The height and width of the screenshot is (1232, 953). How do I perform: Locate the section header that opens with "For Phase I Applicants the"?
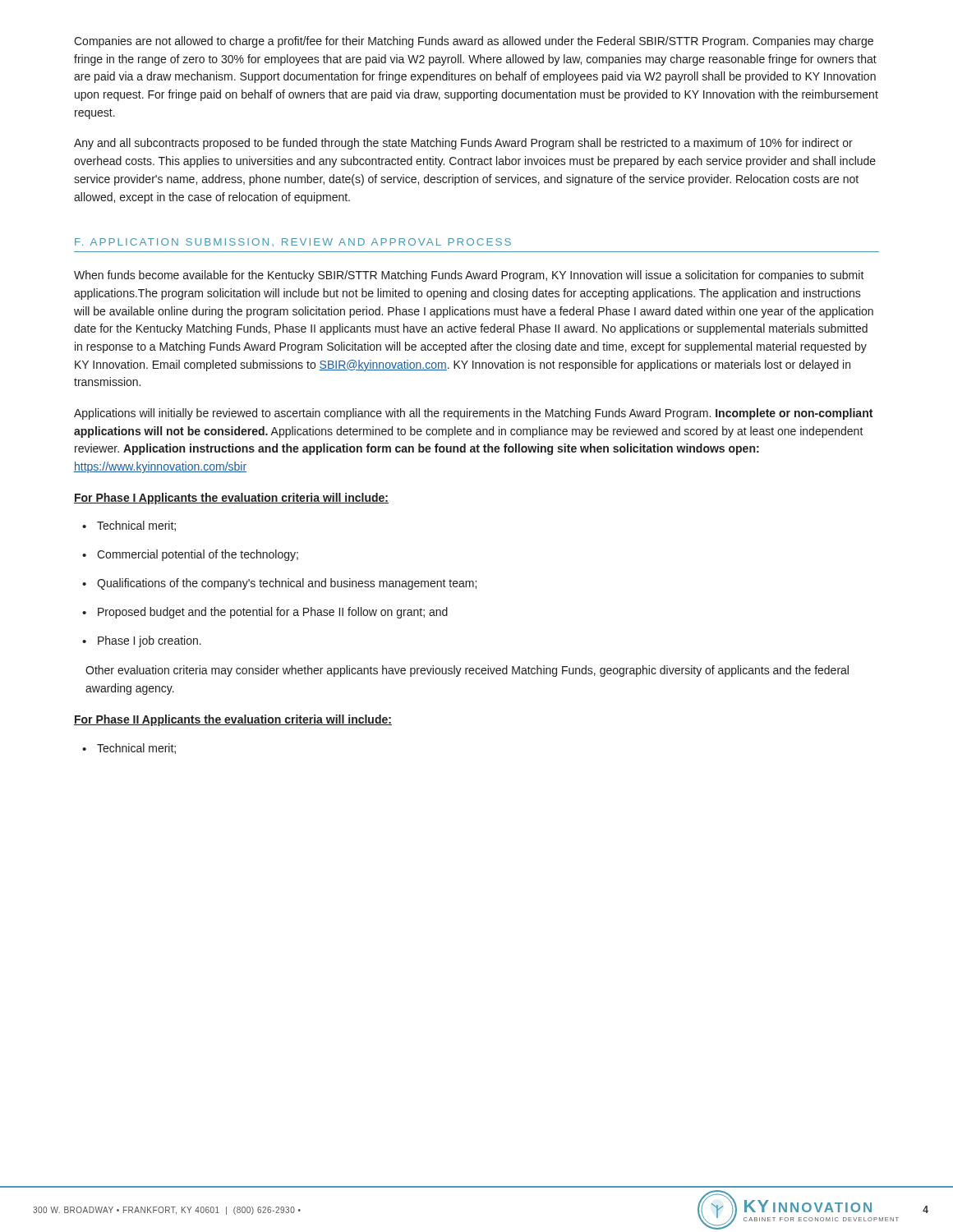tap(231, 499)
